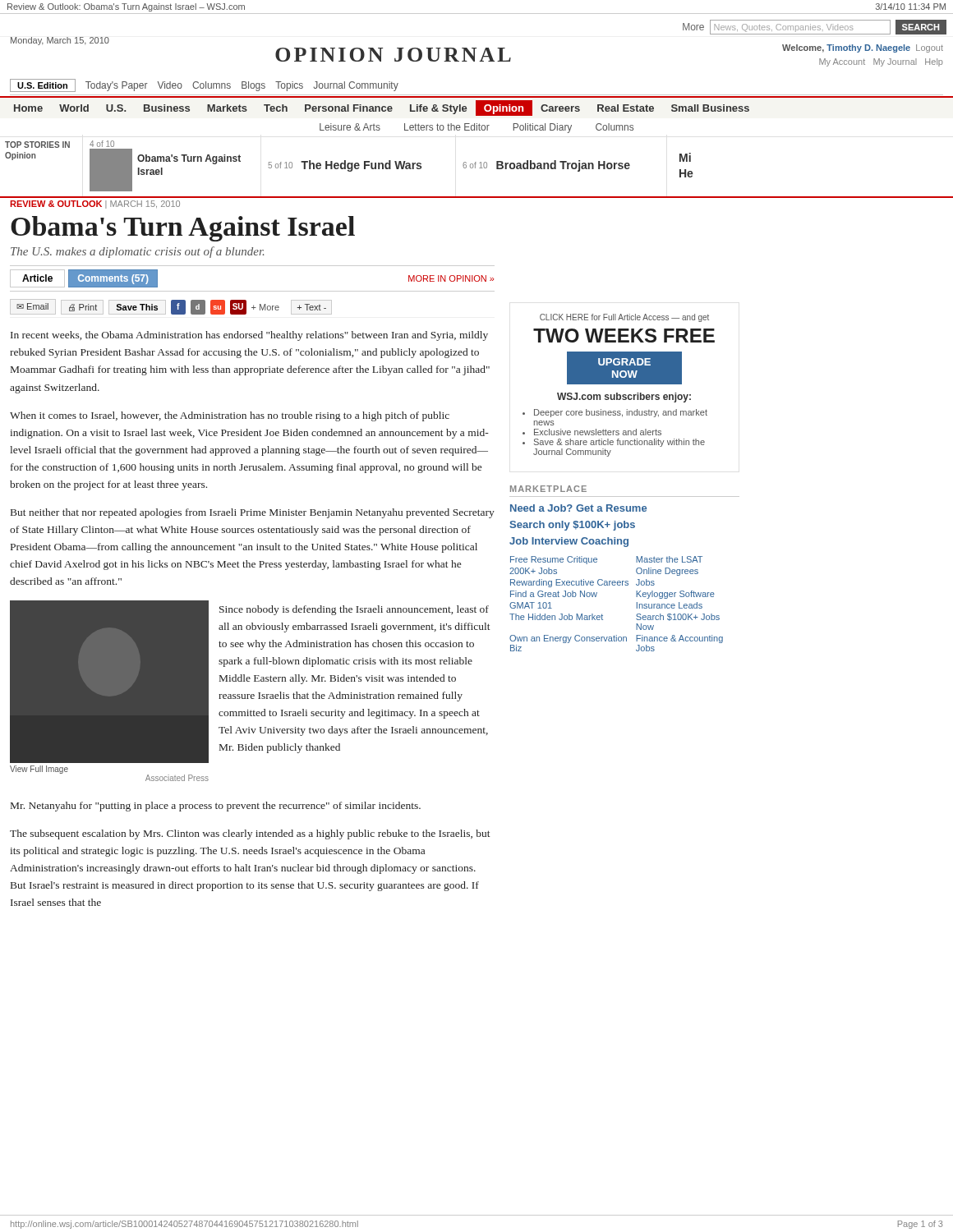Locate the text block starting "Leisure & Arts Letters"
The image size is (953, 1232).
click(x=476, y=127)
